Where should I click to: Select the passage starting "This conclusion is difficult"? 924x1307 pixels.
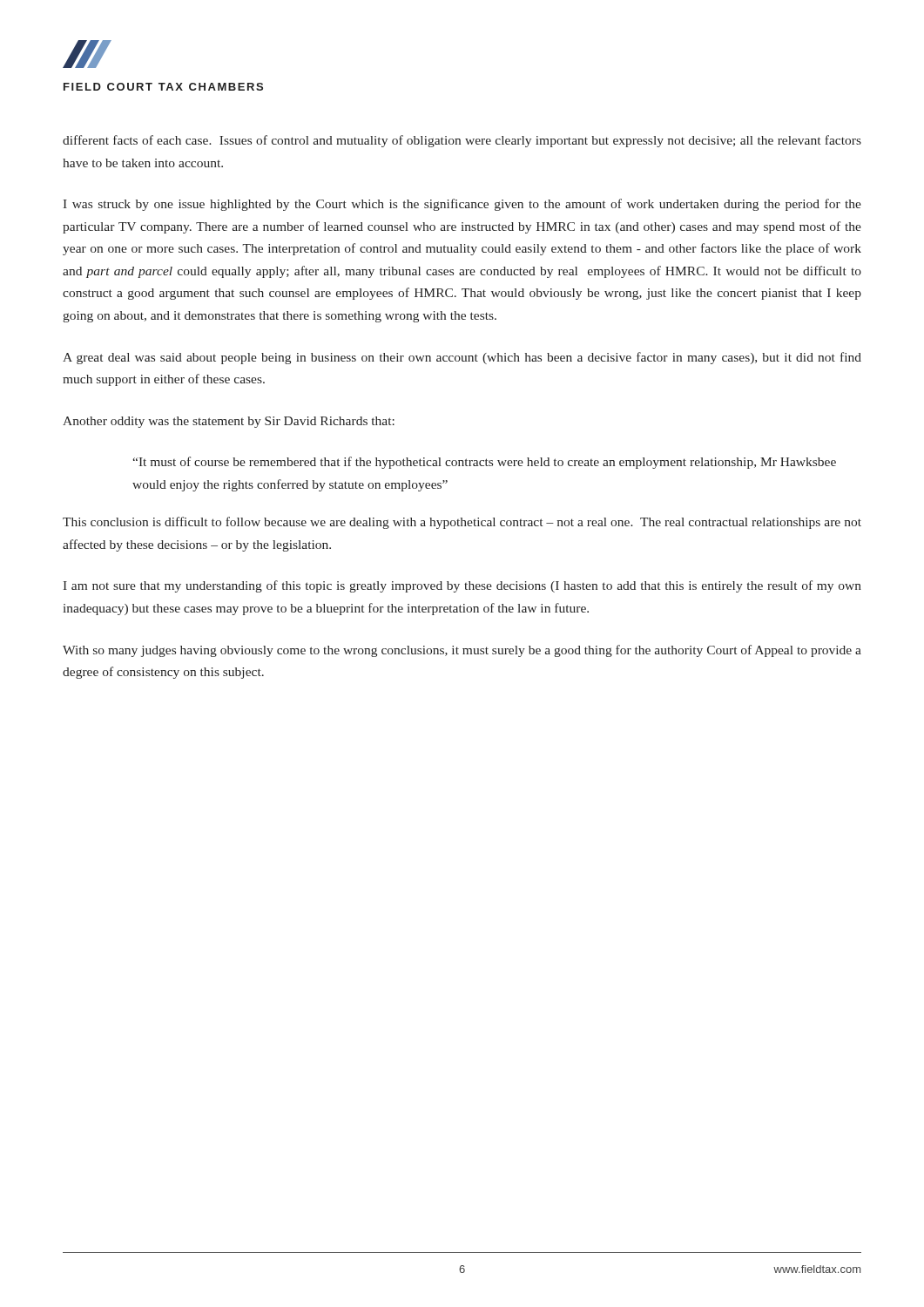tap(462, 533)
